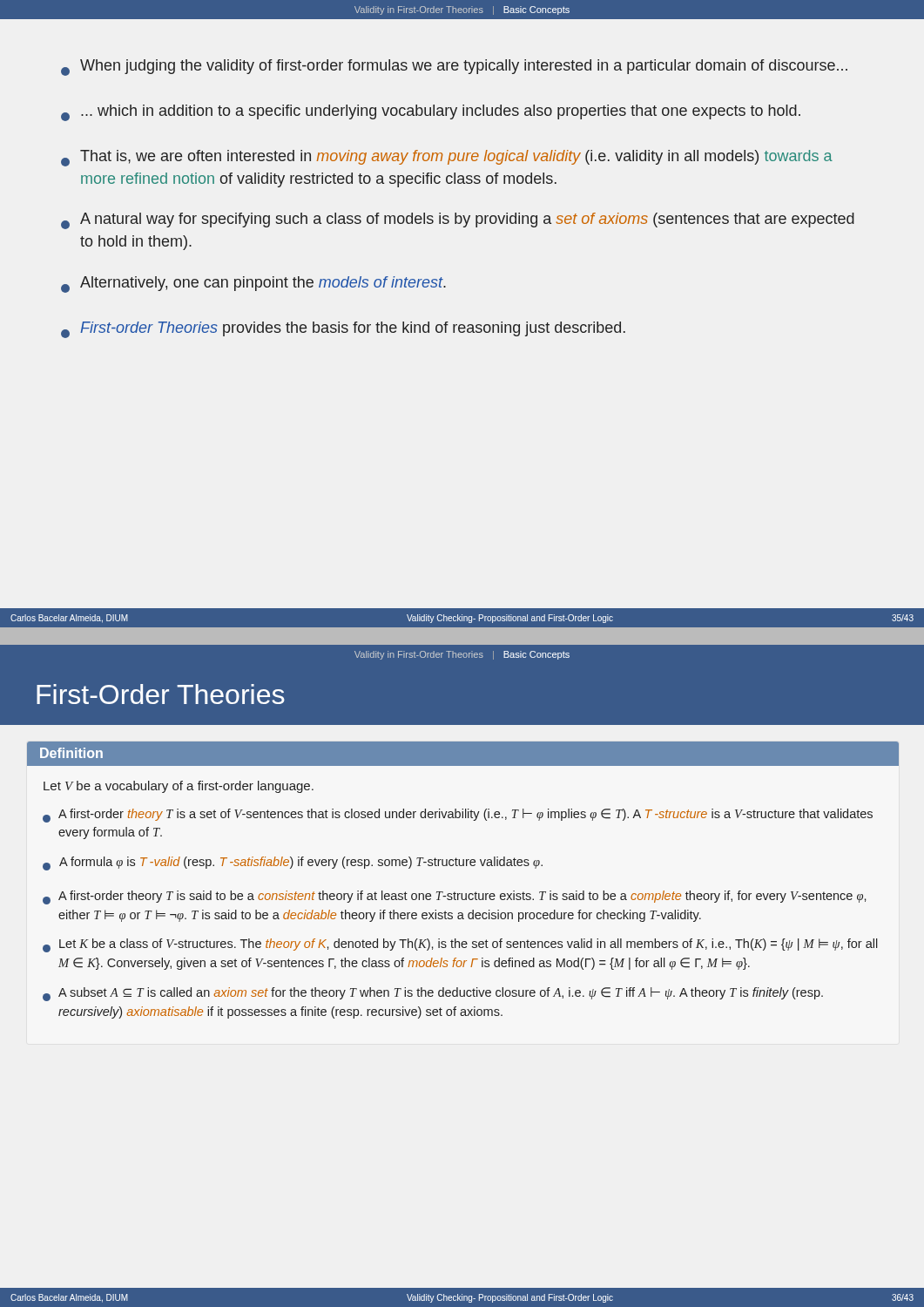Image resolution: width=924 pixels, height=1307 pixels.
Task: Click the passage that begins "... which in"
Action: [462, 113]
